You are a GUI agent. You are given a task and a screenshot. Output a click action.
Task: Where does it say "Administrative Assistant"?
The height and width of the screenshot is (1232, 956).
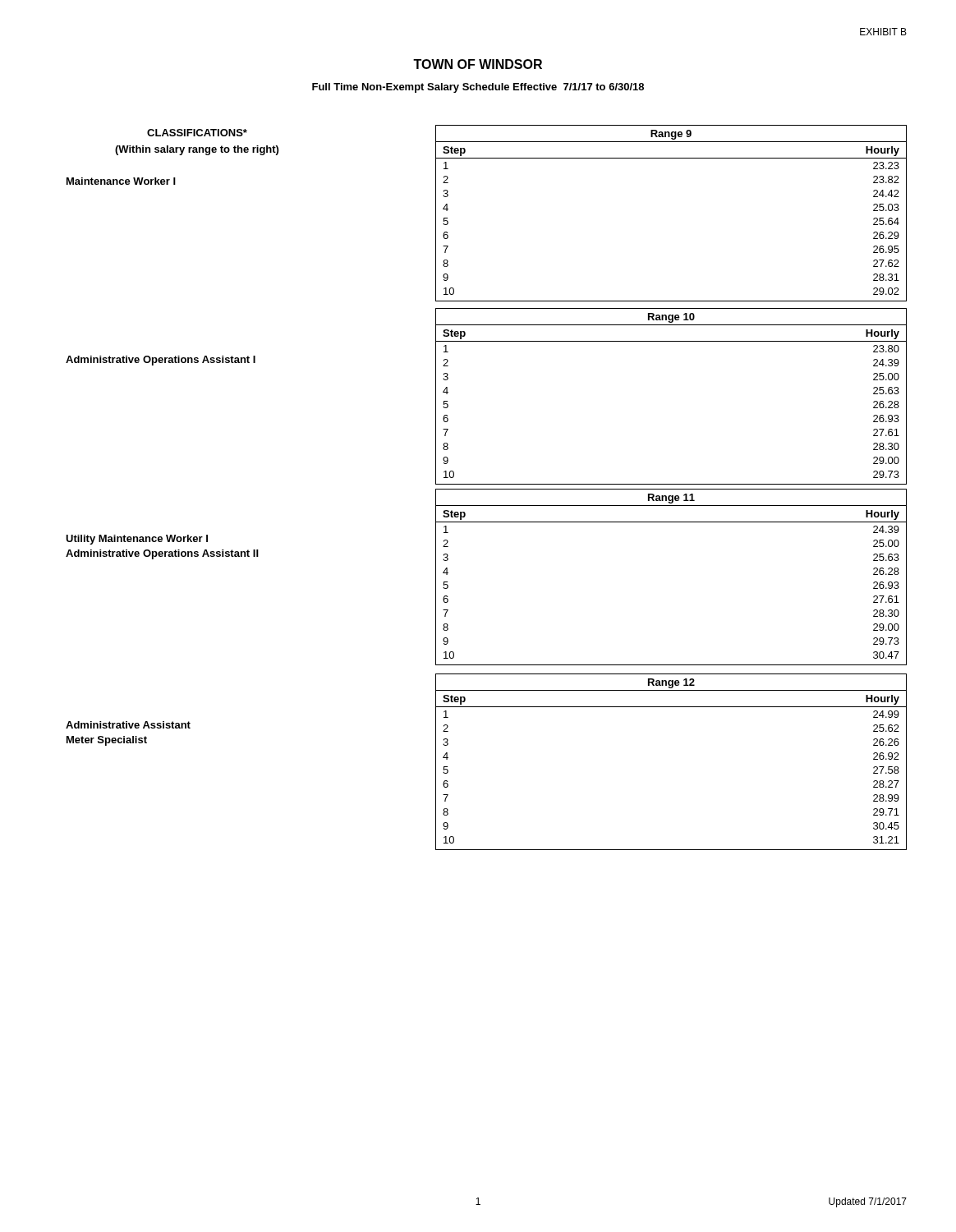click(x=128, y=725)
